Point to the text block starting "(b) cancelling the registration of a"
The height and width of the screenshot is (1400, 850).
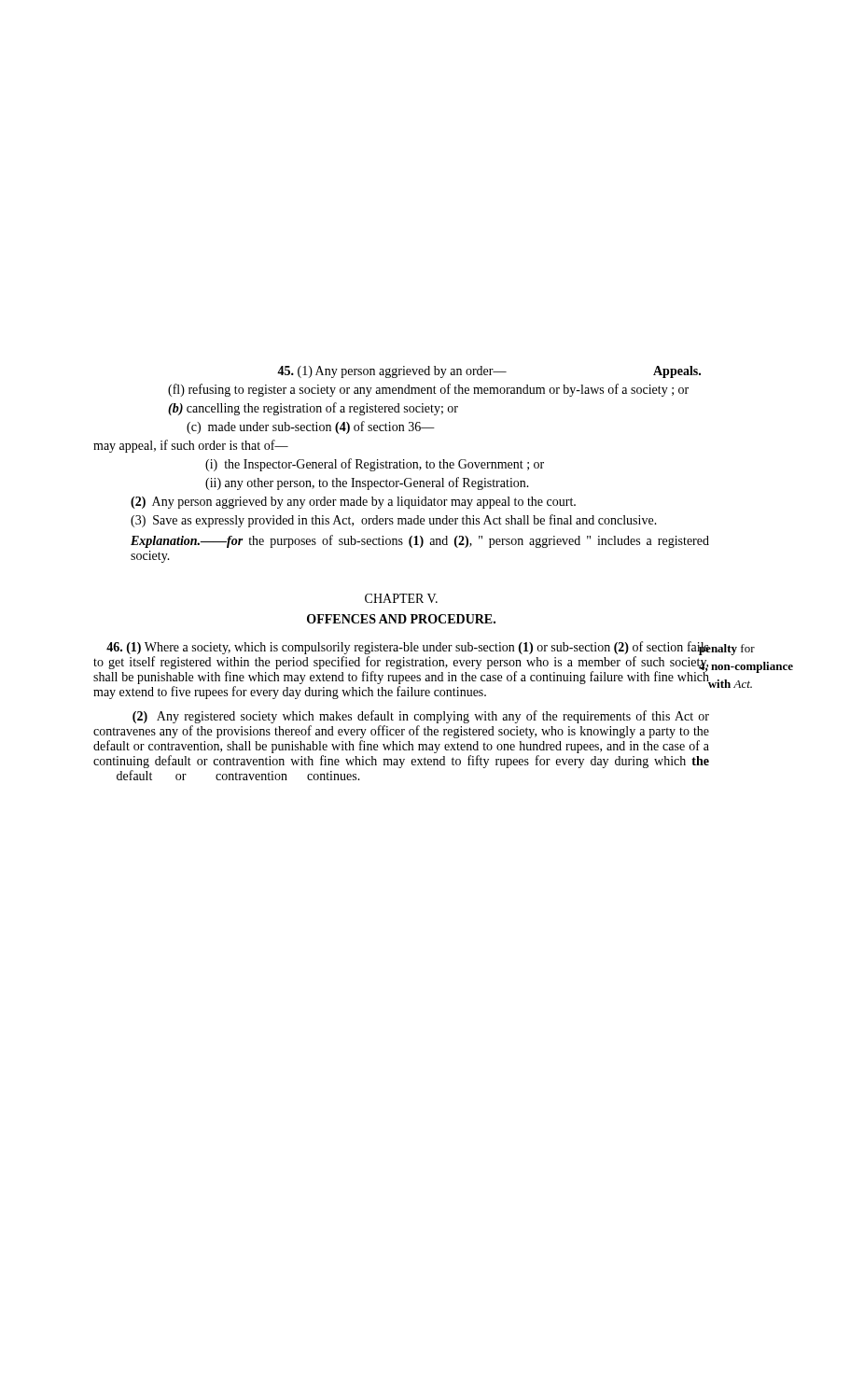[x=313, y=408]
